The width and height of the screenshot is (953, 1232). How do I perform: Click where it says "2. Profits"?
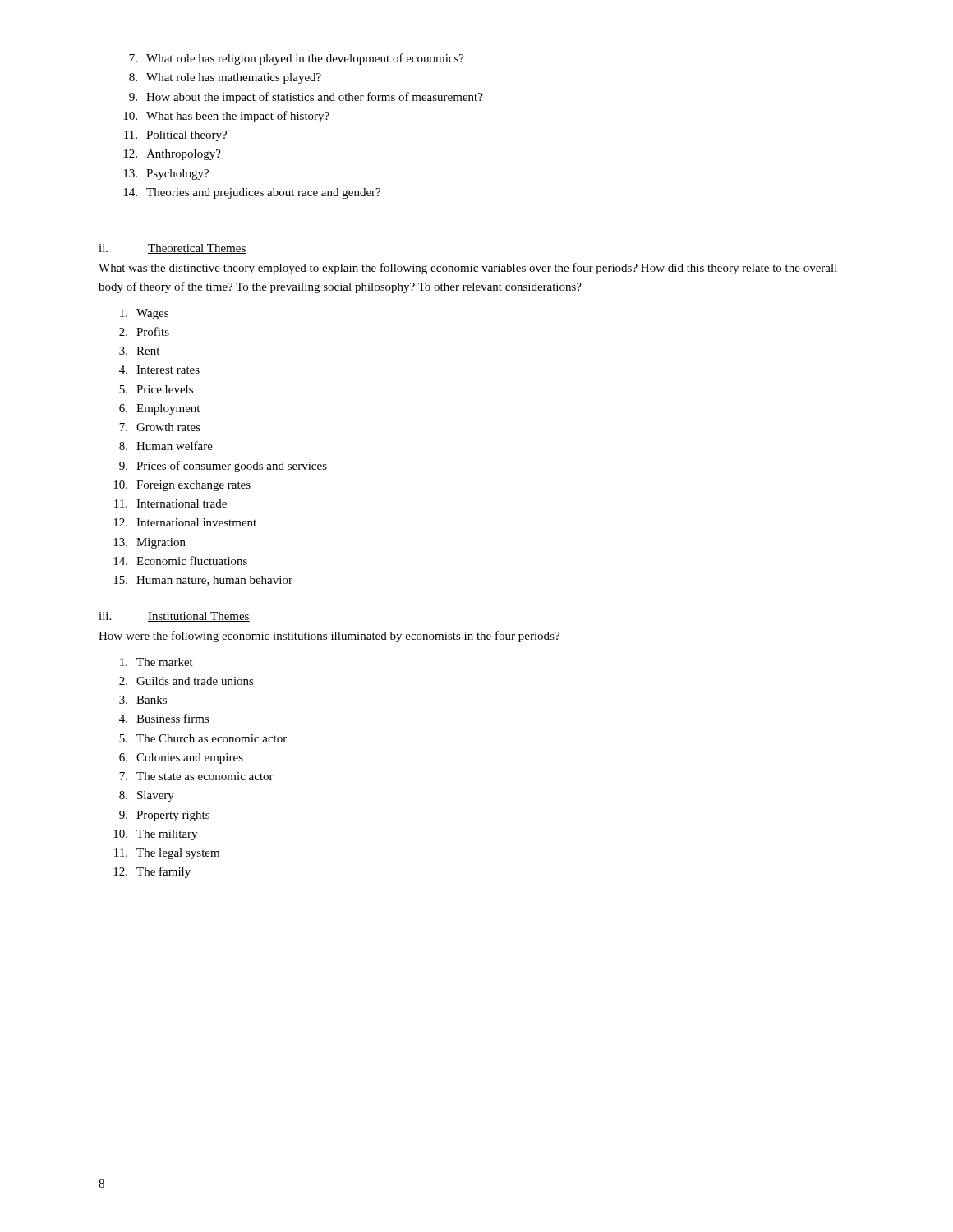(144, 331)
